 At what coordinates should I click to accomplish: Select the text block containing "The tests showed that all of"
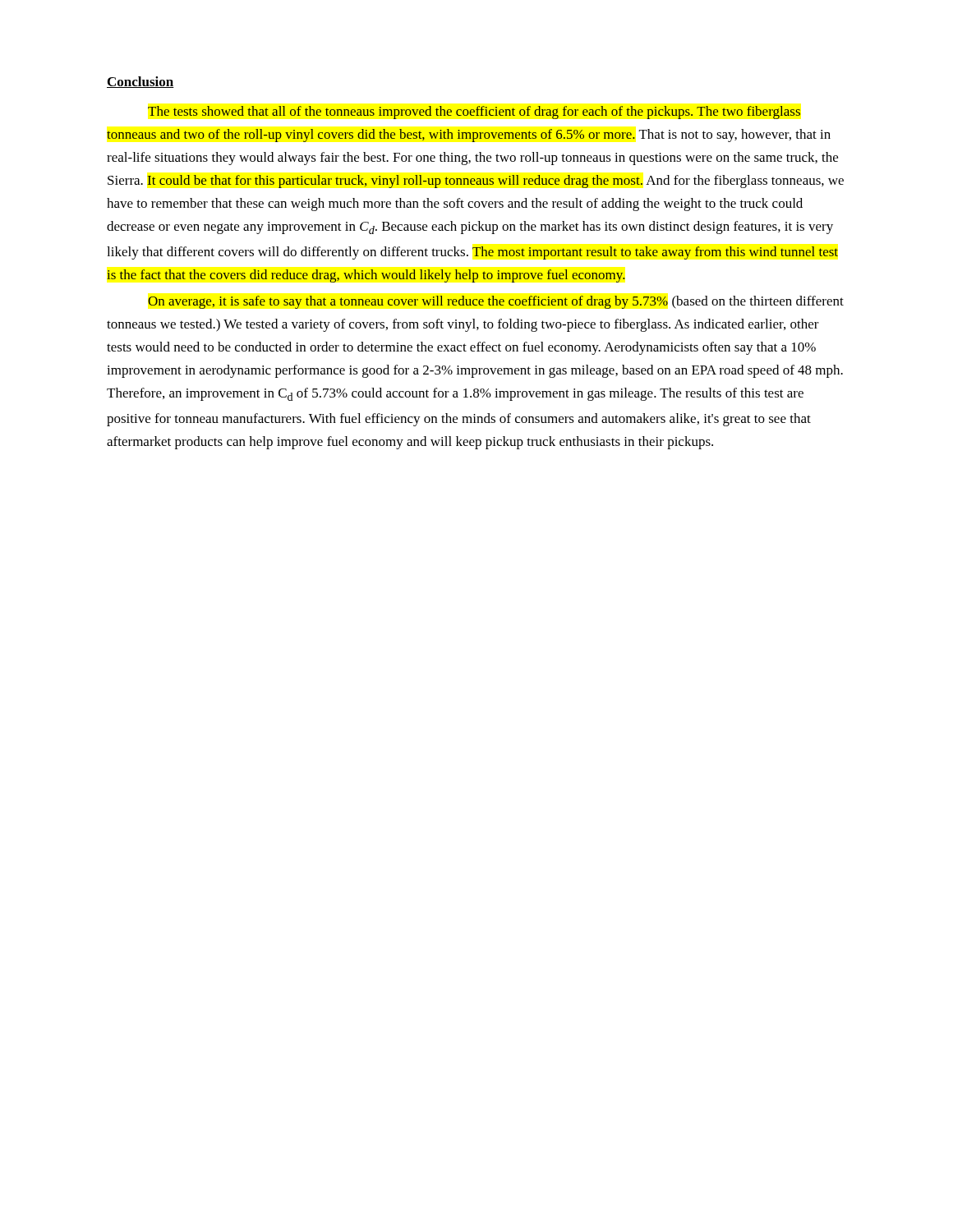(x=476, y=193)
